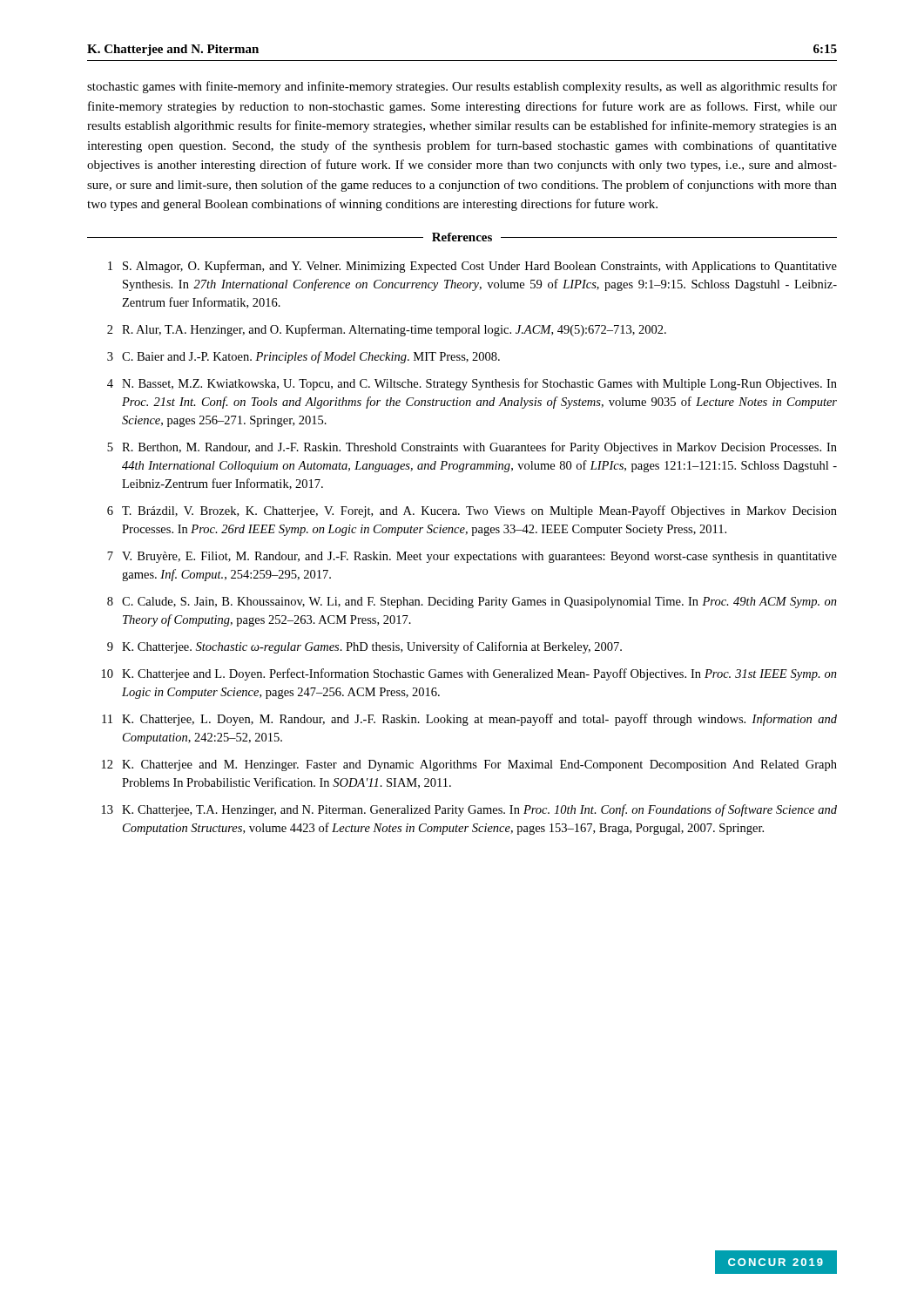Find the block starting "13 K. Chatterjee, T.A. Henzinger, and"
The height and width of the screenshot is (1307, 924).
pos(462,819)
